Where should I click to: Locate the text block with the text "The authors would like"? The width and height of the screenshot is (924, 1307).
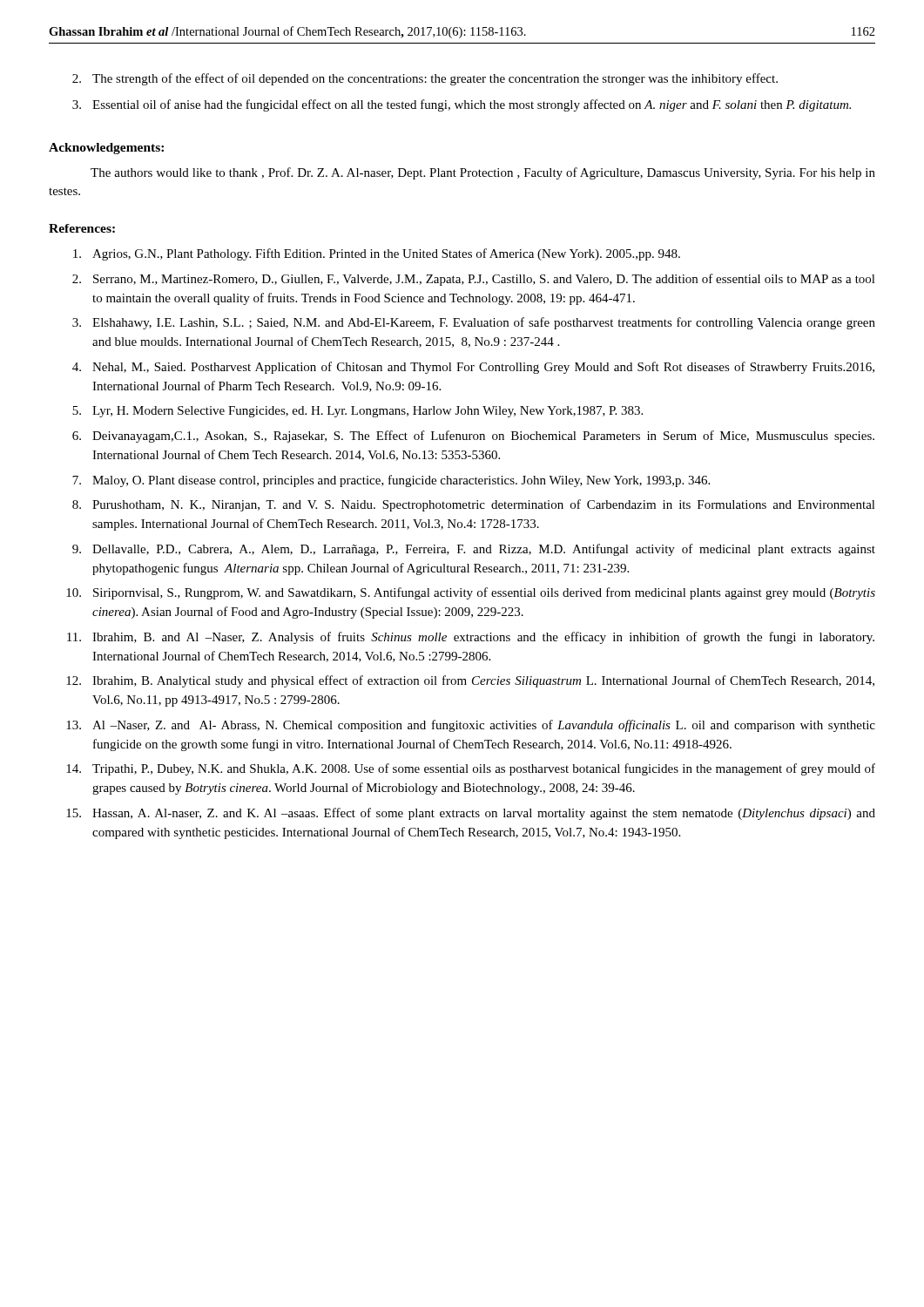[462, 182]
